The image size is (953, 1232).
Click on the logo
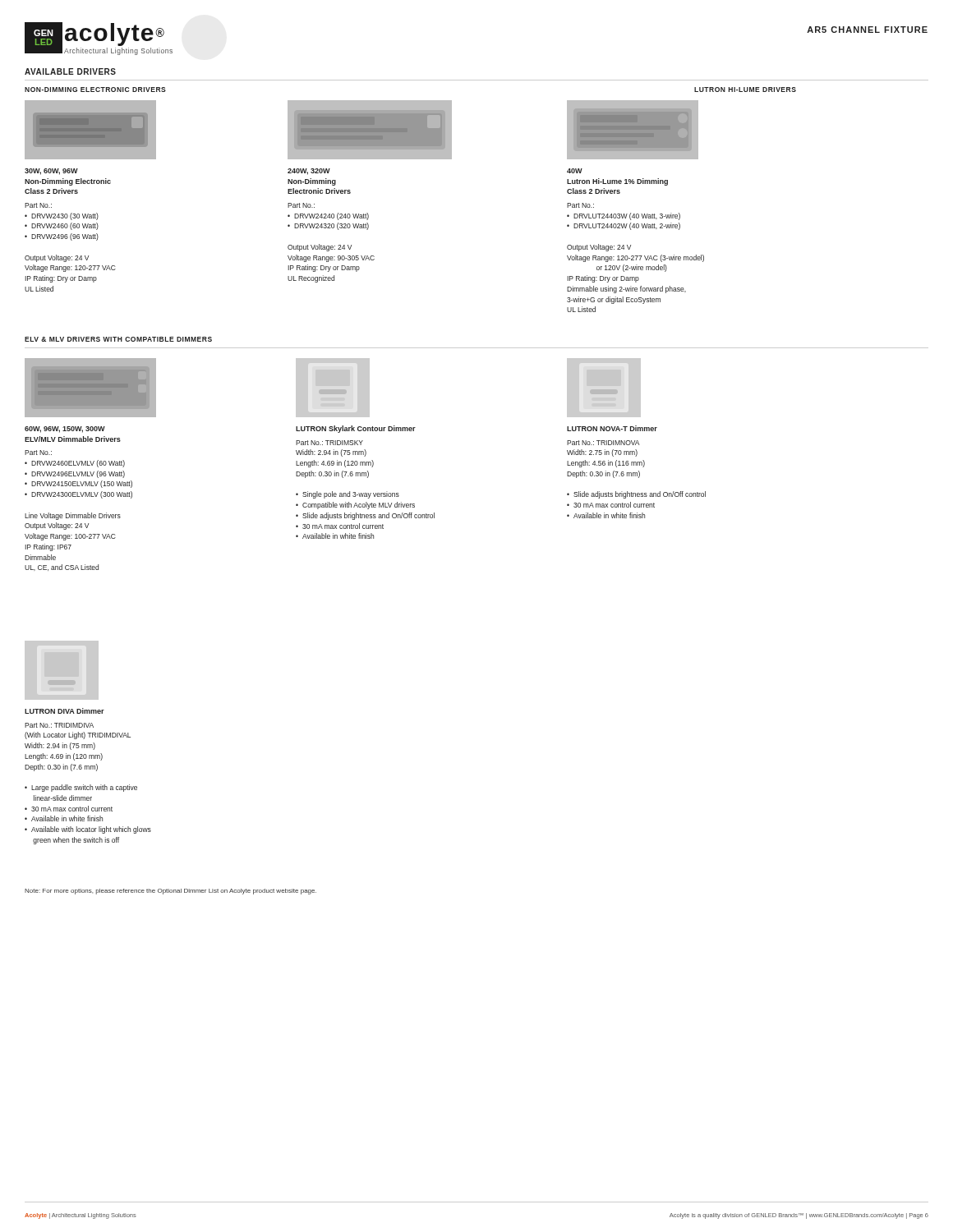point(126,37)
